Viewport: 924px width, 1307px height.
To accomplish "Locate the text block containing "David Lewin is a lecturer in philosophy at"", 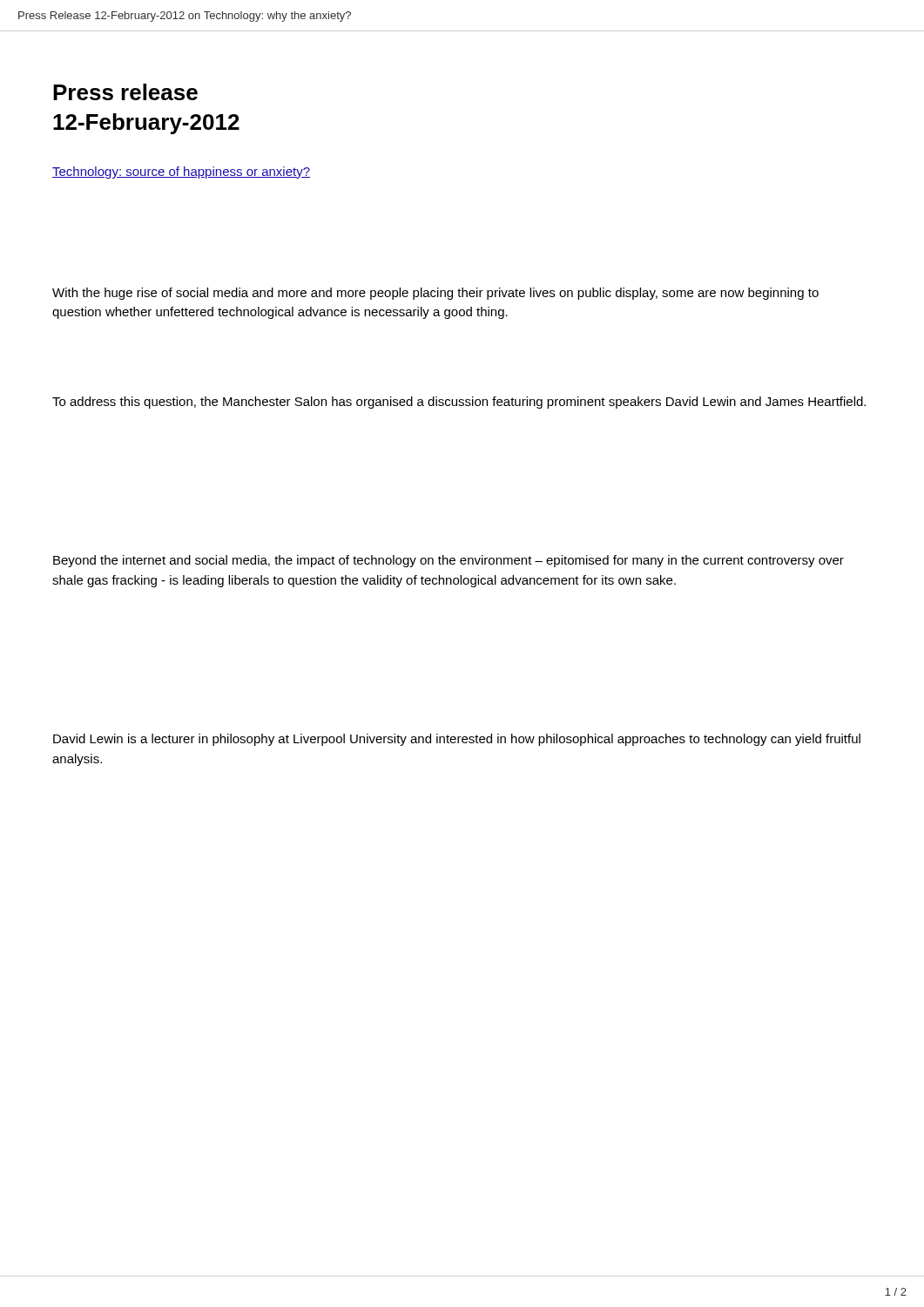I will point(462,749).
